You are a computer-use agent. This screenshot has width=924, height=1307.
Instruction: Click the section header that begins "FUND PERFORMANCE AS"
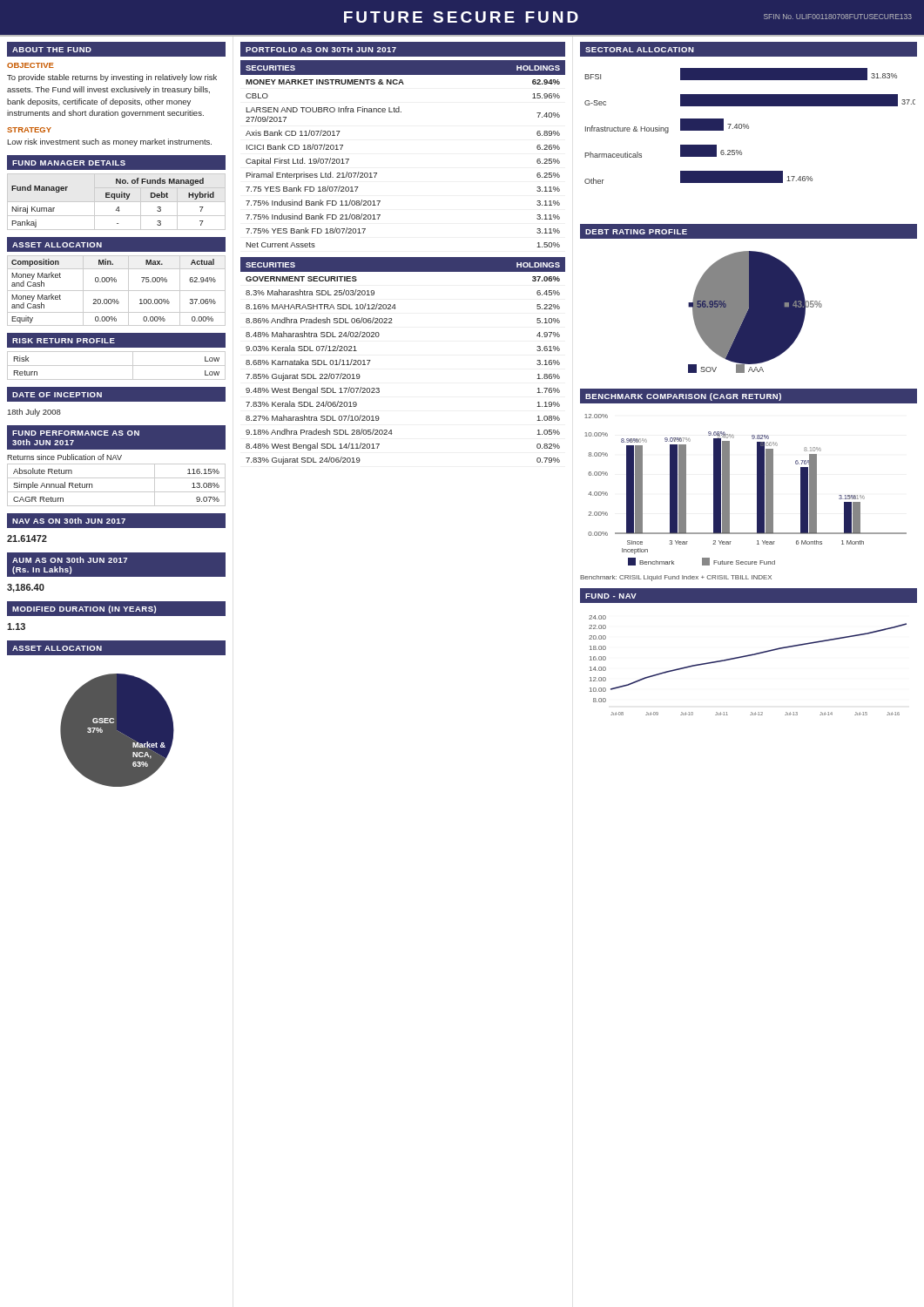(76, 437)
